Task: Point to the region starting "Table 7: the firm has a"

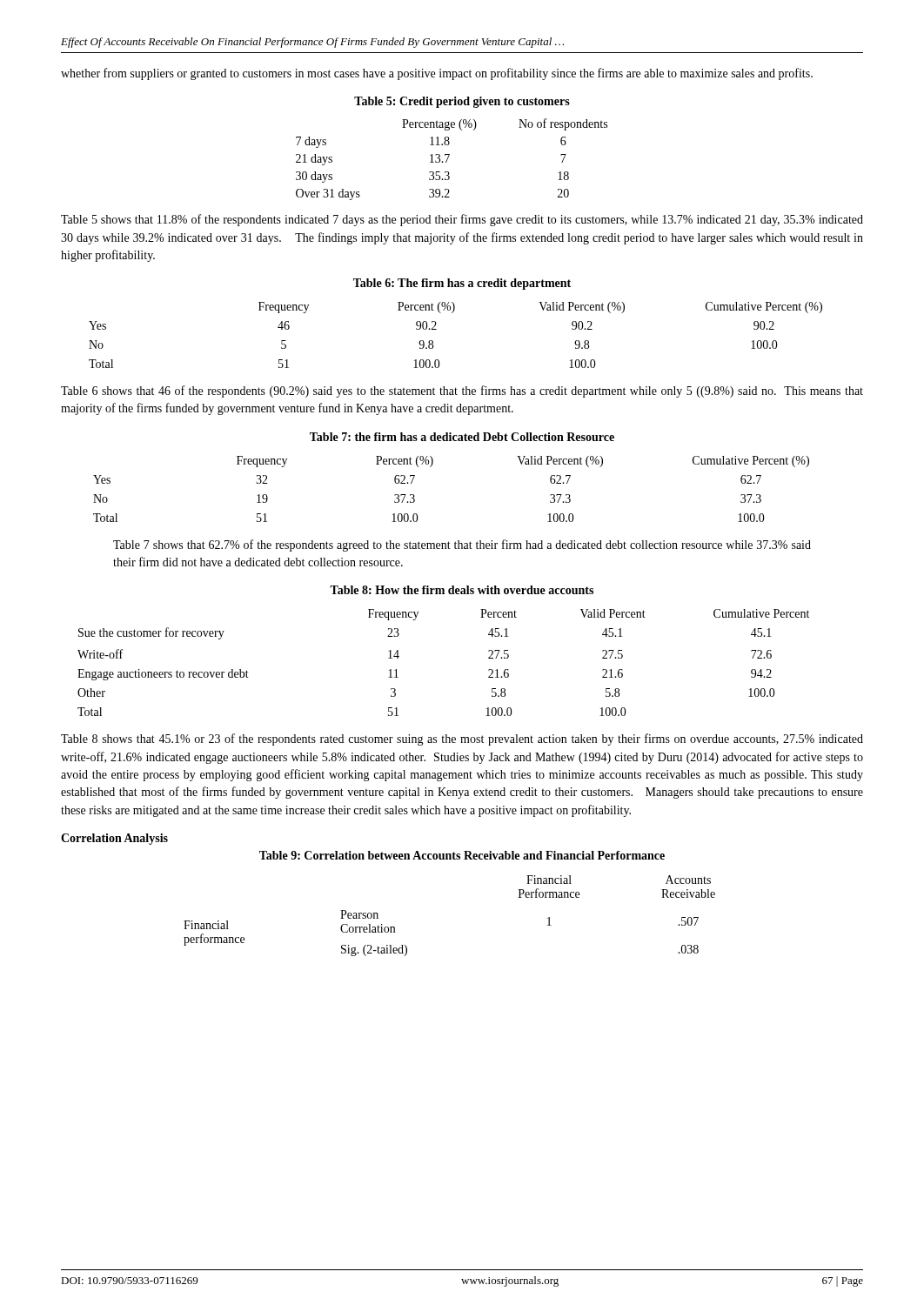Action: pyautogui.click(x=462, y=437)
